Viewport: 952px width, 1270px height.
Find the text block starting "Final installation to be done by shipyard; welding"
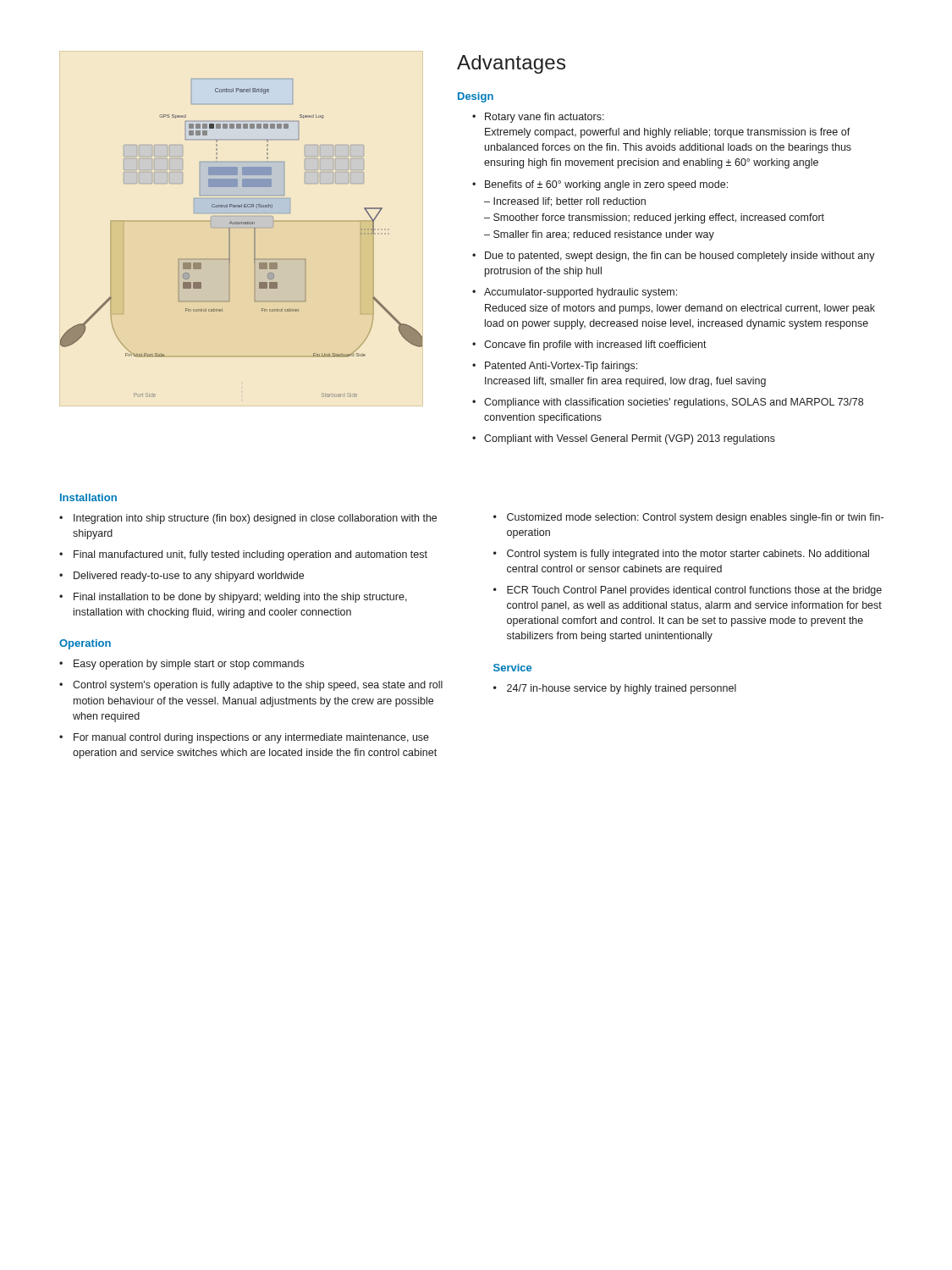pyautogui.click(x=240, y=605)
